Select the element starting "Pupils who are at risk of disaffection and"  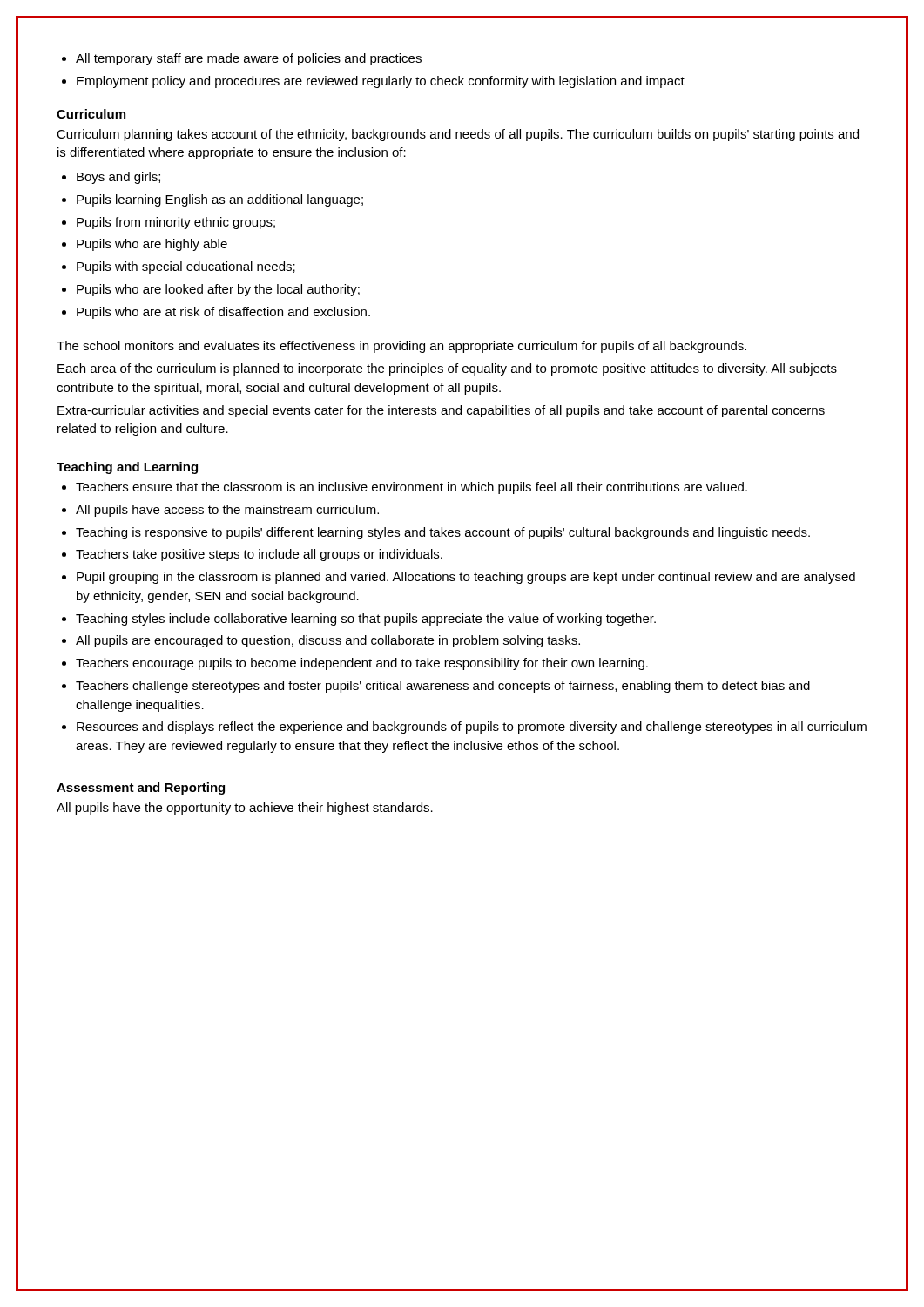click(x=223, y=313)
